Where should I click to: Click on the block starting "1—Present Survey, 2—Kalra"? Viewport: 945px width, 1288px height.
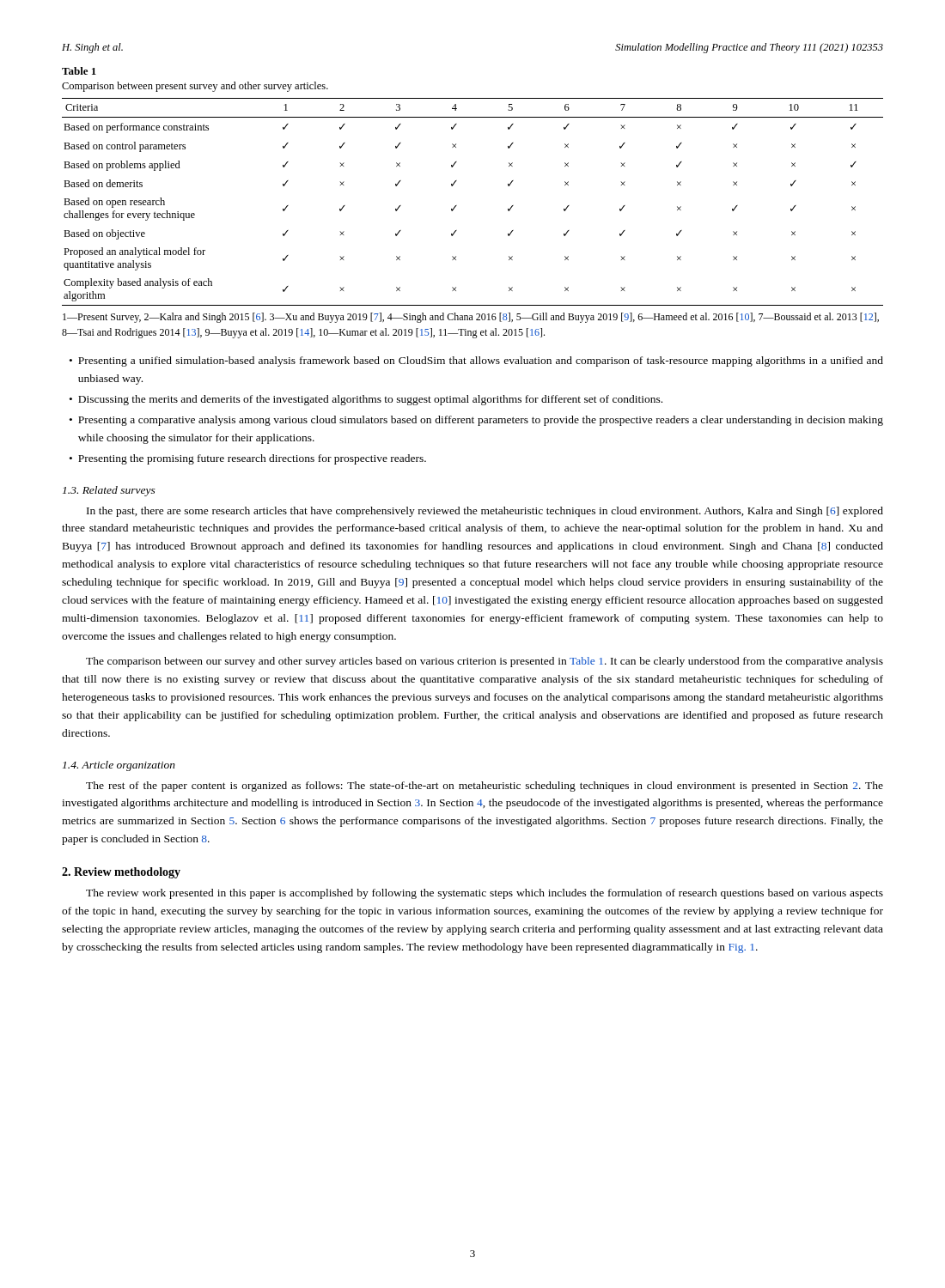click(x=471, y=325)
